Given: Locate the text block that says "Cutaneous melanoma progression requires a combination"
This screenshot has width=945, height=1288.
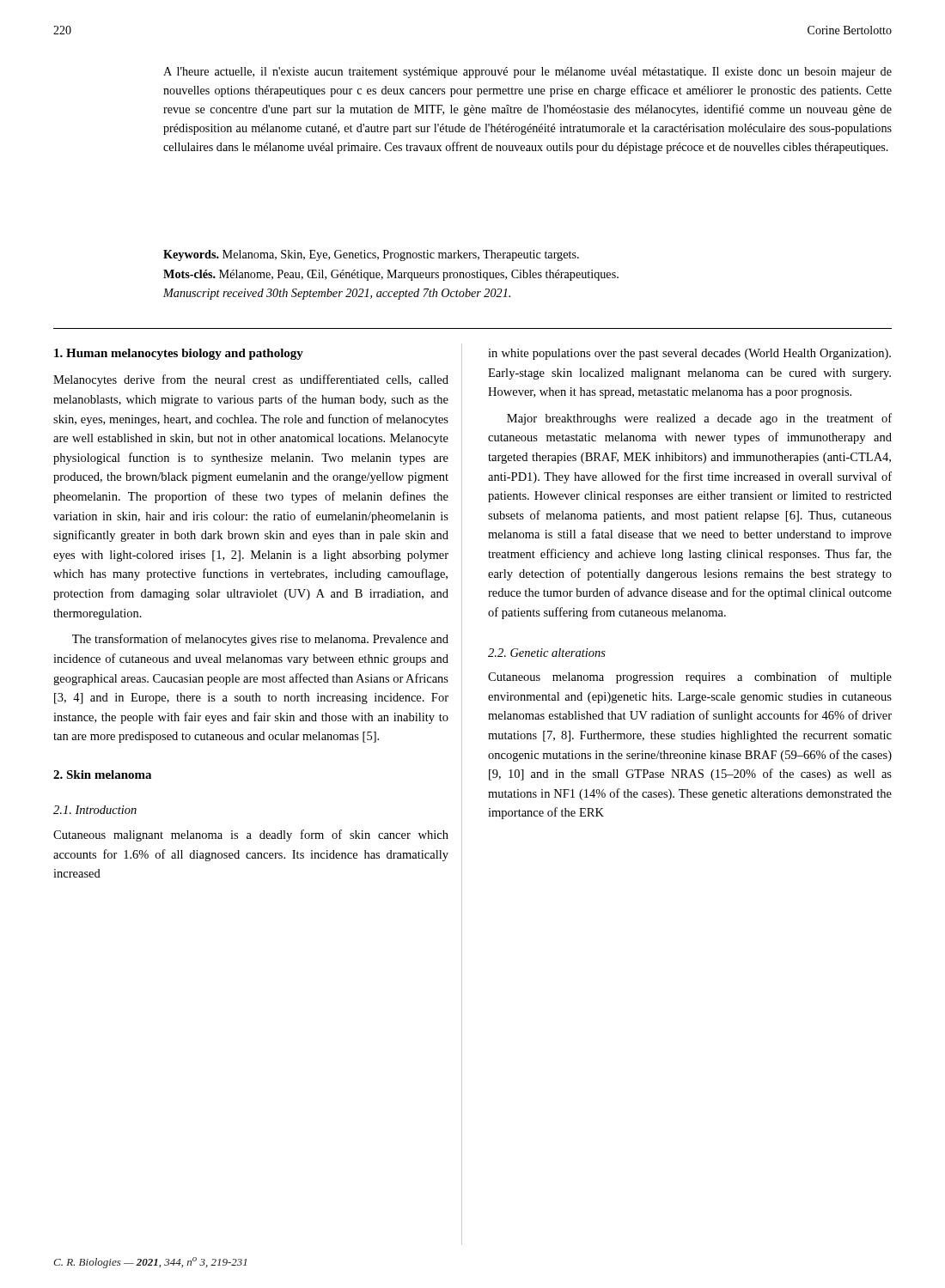Looking at the screenshot, I should tap(690, 745).
